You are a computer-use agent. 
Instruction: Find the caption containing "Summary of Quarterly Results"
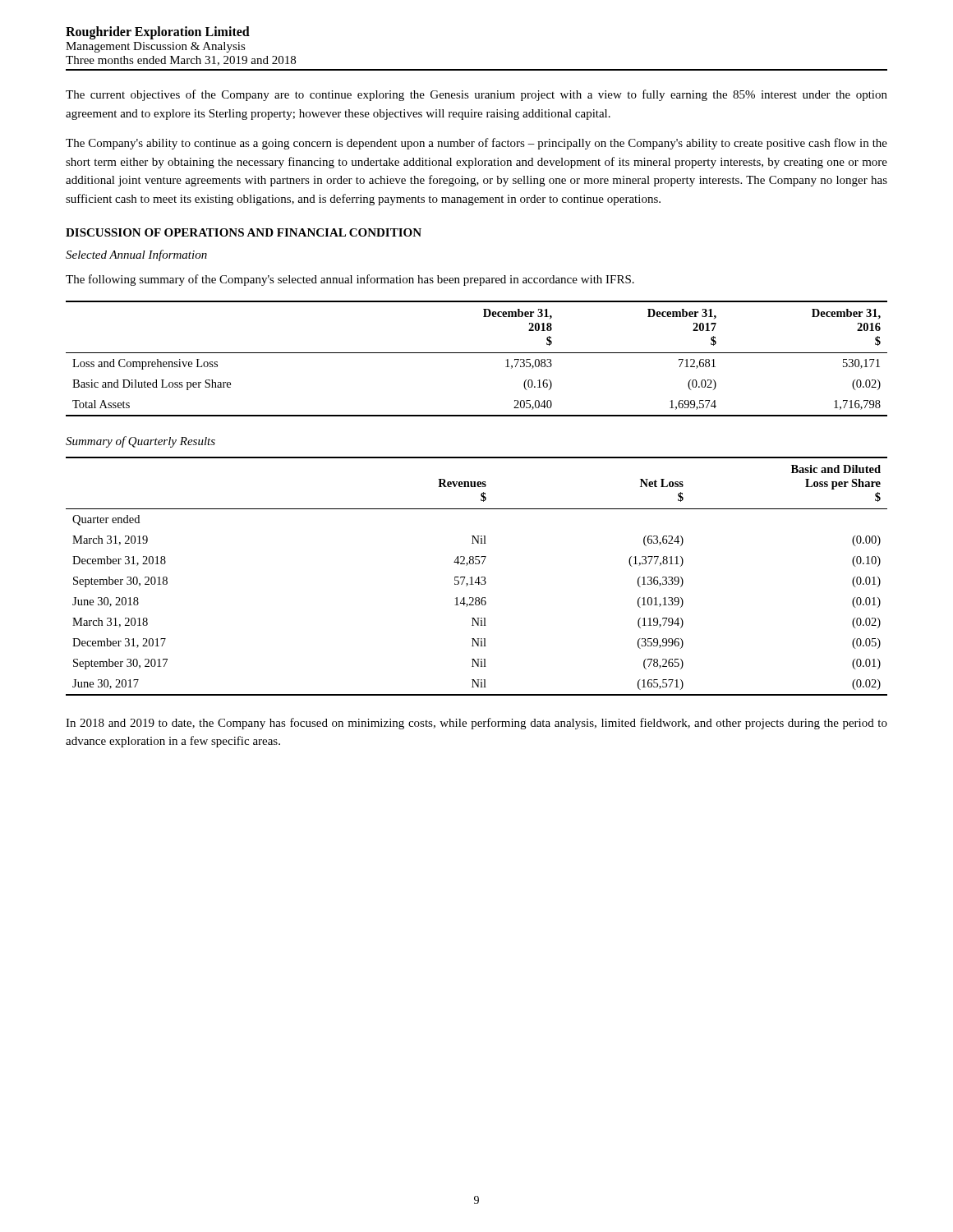pos(141,441)
